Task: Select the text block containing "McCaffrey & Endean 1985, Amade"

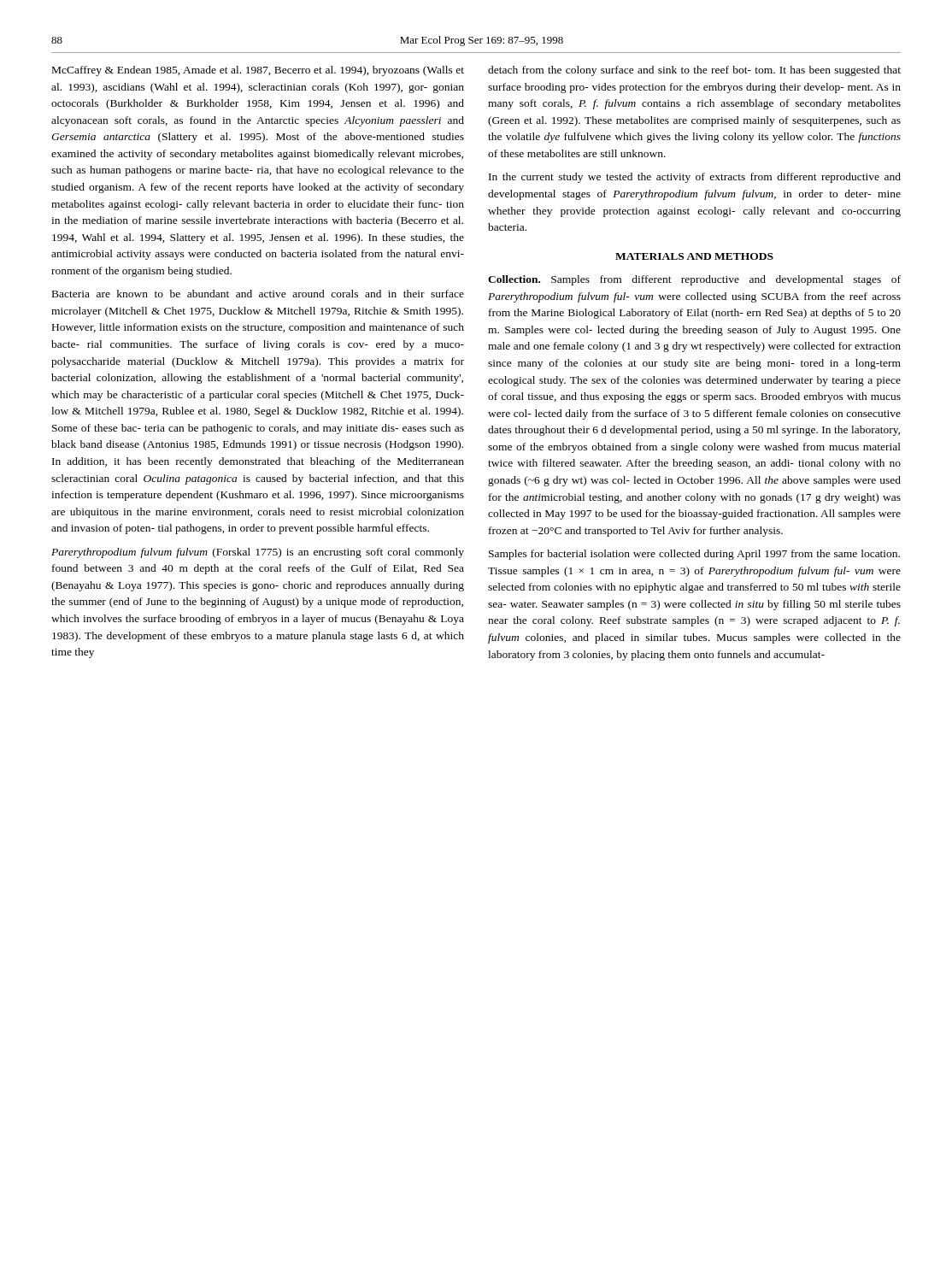Action: 258,361
